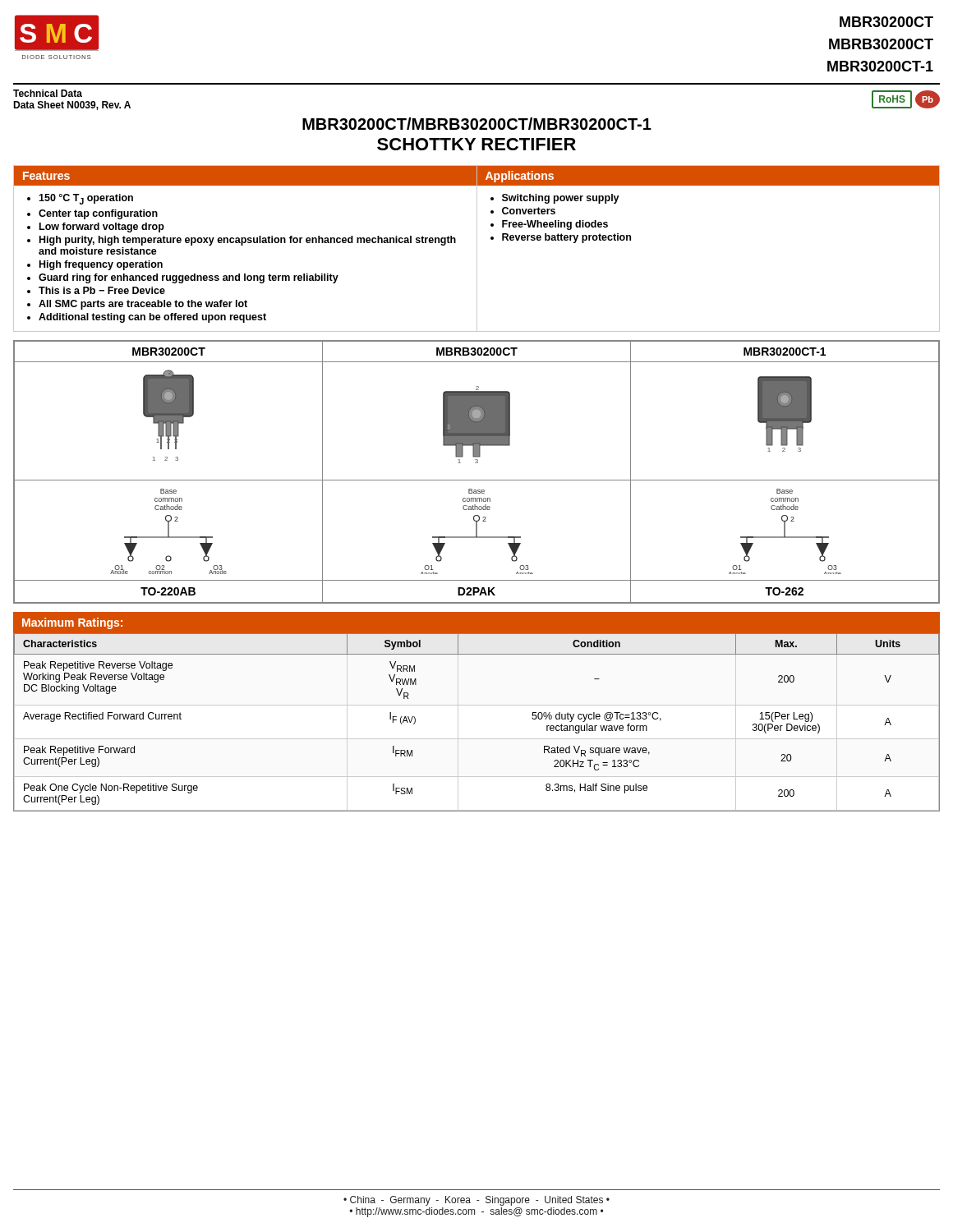Where does it say "Center tap configuration"?
Image resolution: width=953 pixels, height=1232 pixels.
coord(98,213)
